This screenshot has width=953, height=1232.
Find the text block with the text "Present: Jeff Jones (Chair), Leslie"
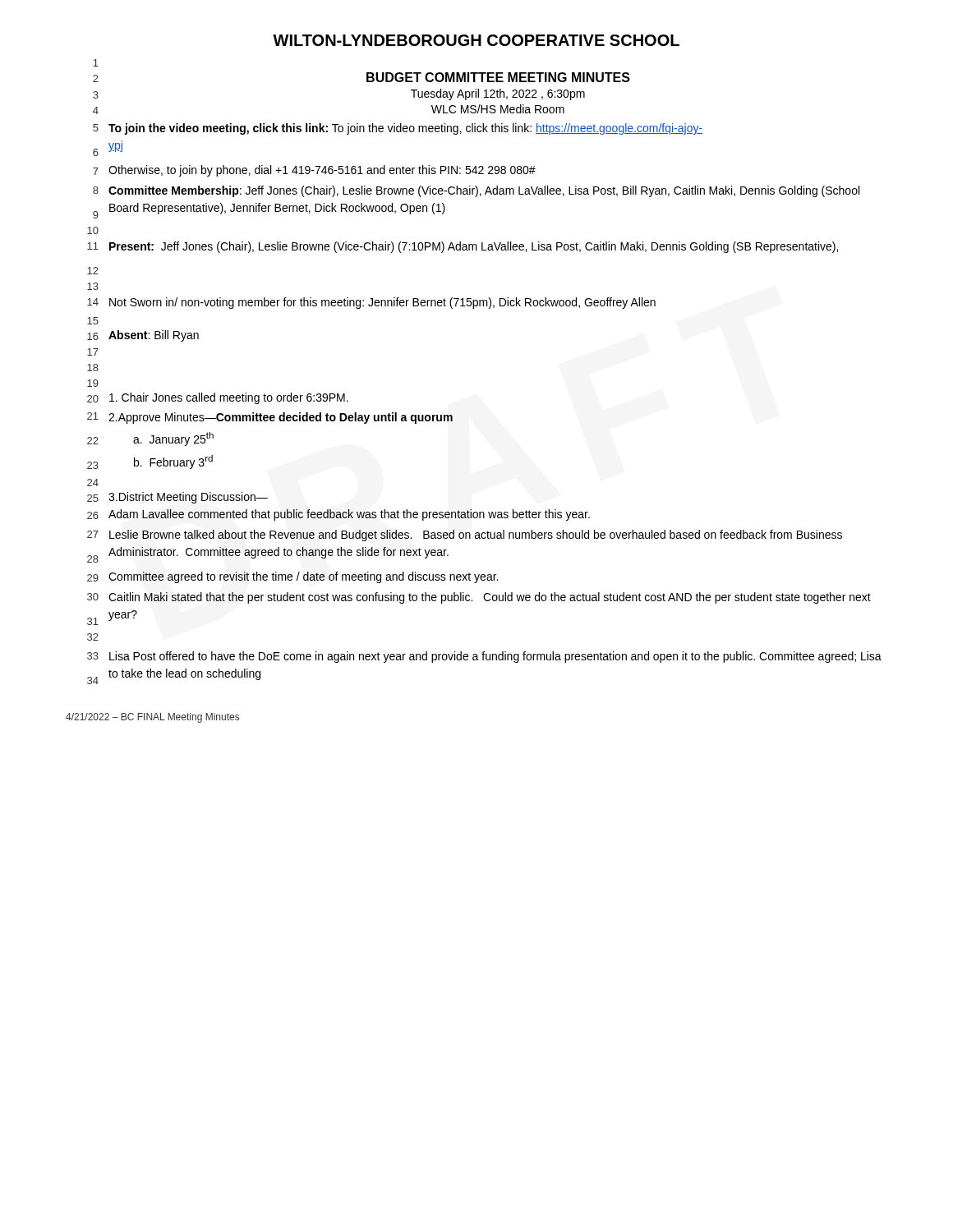click(x=474, y=246)
